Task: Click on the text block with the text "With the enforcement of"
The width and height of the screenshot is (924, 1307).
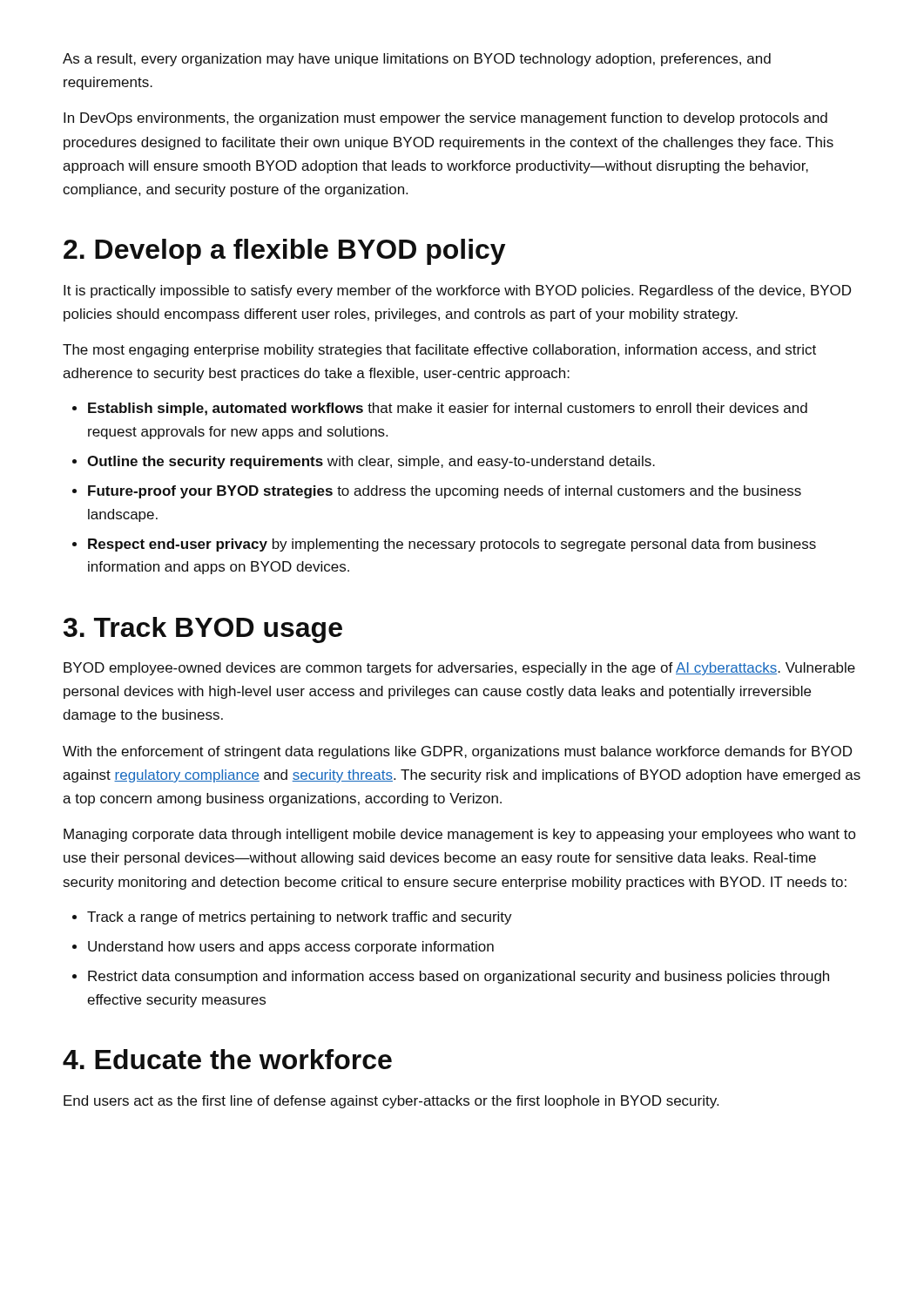Action: tap(462, 775)
